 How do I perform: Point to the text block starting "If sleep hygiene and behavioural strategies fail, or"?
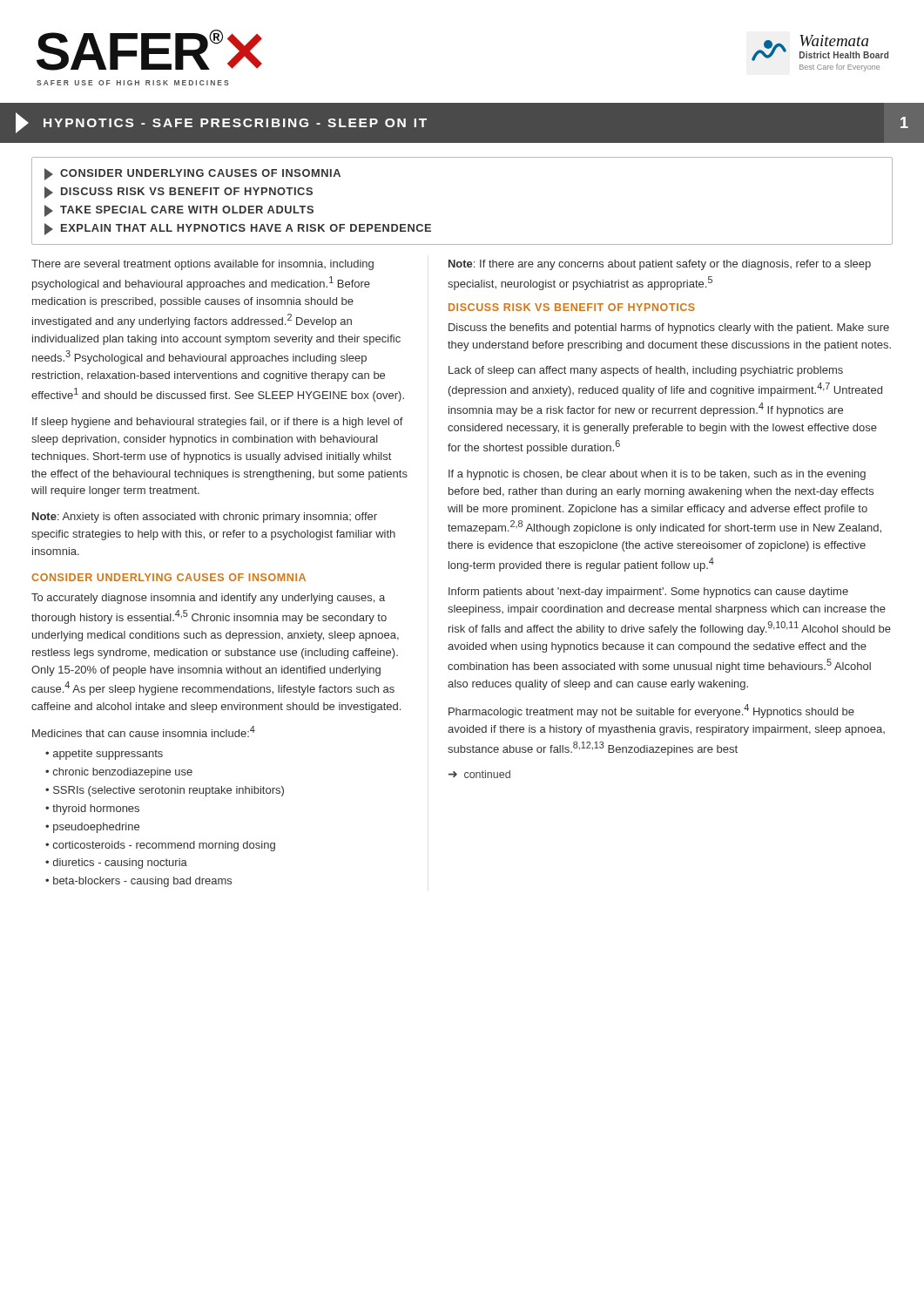click(219, 456)
